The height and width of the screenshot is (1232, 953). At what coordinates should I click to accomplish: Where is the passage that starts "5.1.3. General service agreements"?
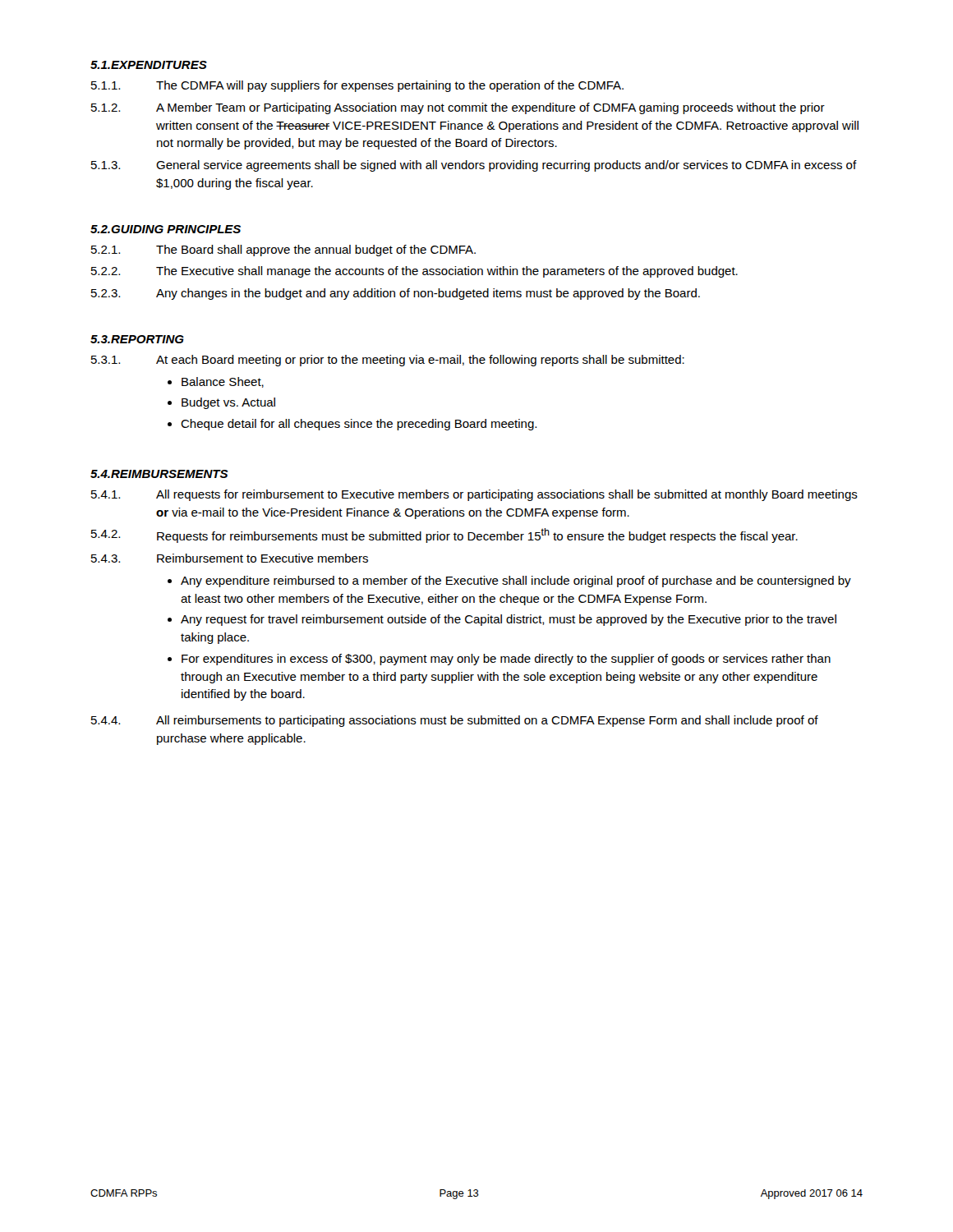pos(476,174)
